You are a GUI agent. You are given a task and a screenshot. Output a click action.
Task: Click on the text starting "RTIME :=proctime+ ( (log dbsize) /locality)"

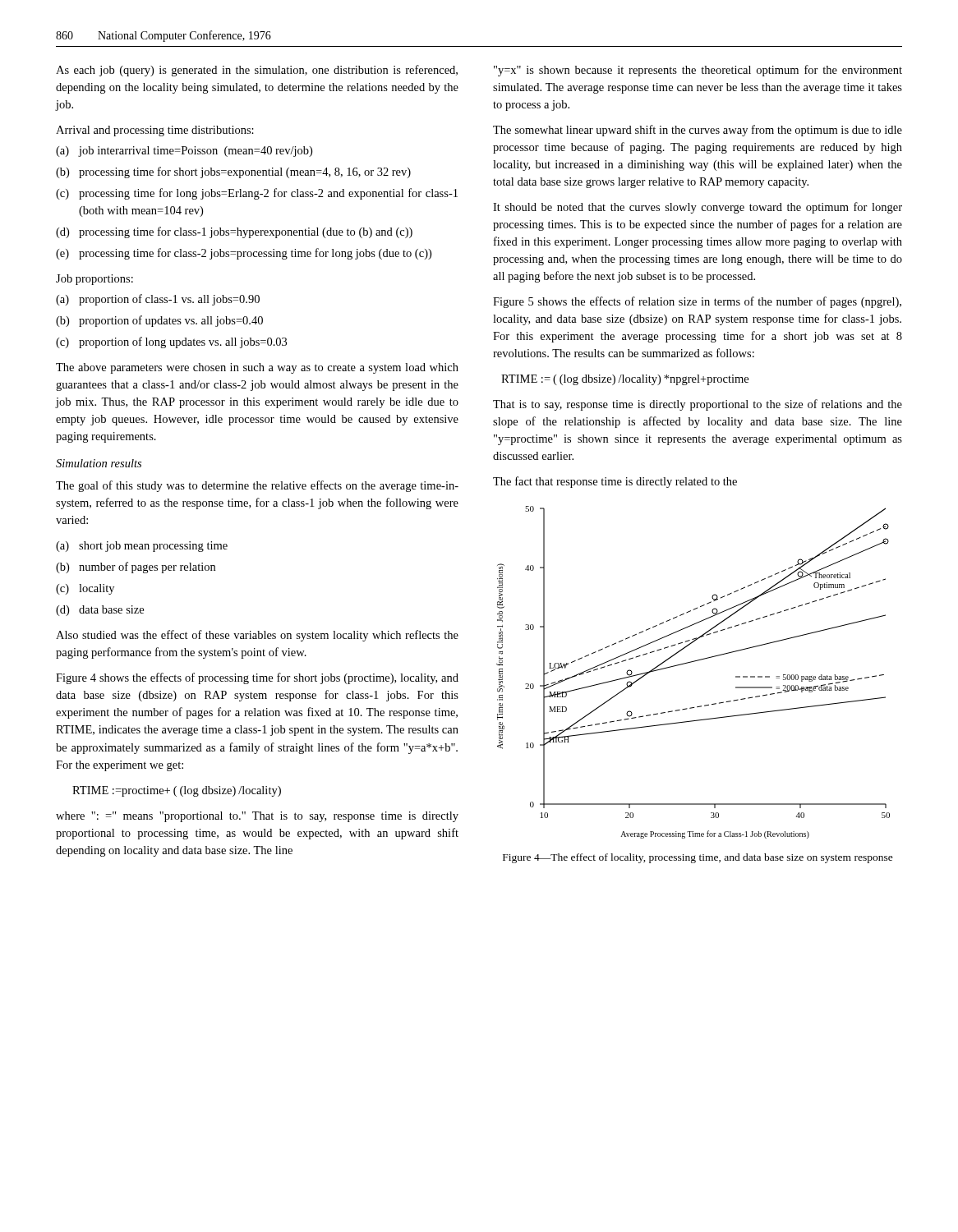coord(265,790)
